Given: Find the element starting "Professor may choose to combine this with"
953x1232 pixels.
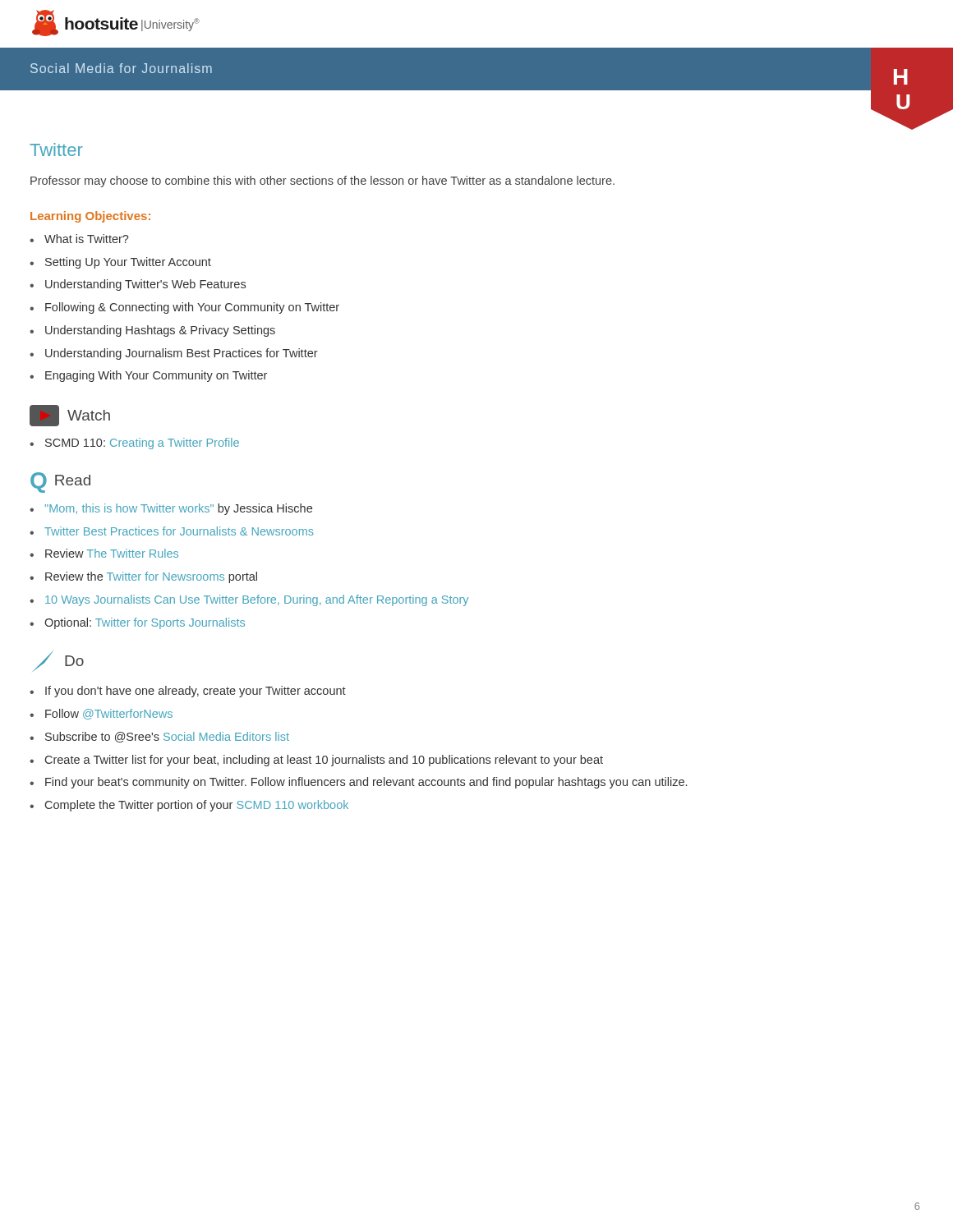Looking at the screenshot, I should tap(322, 181).
